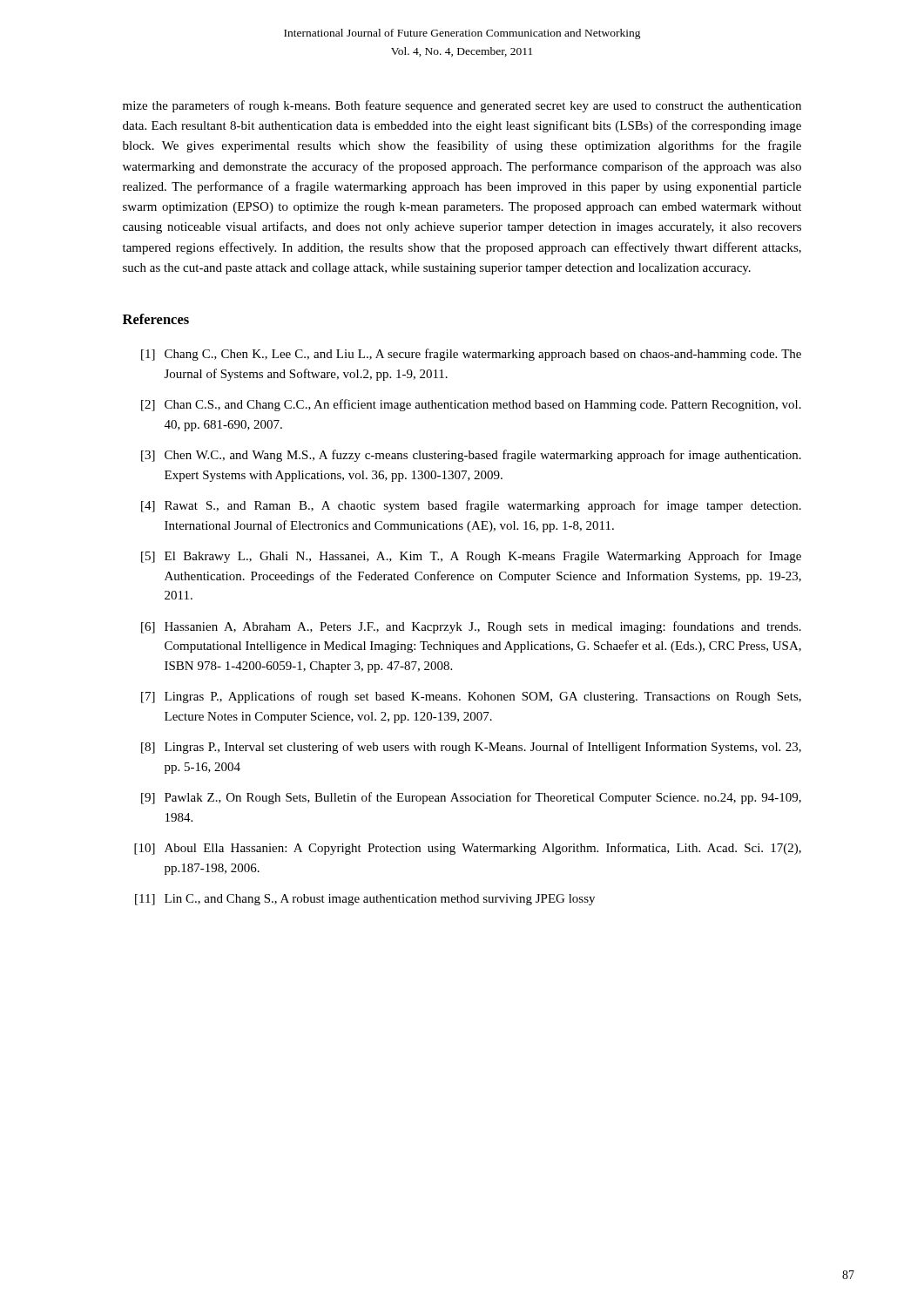Locate the list item that says "[4] Rawat S., and Raman"
The height and width of the screenshot is (1307, 924).
462,515
